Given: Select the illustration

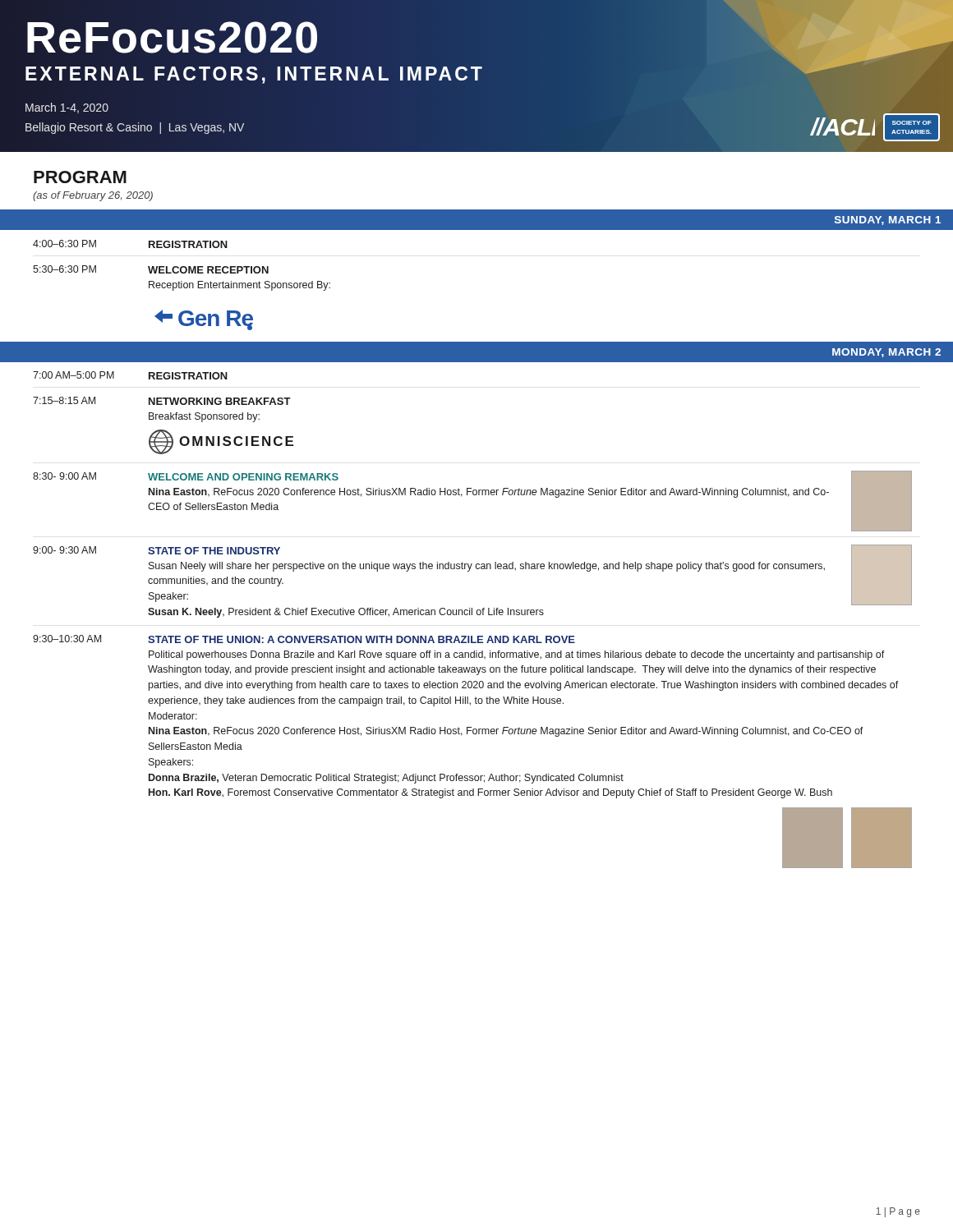Looking at the screenshot, I should coord(476,76).
